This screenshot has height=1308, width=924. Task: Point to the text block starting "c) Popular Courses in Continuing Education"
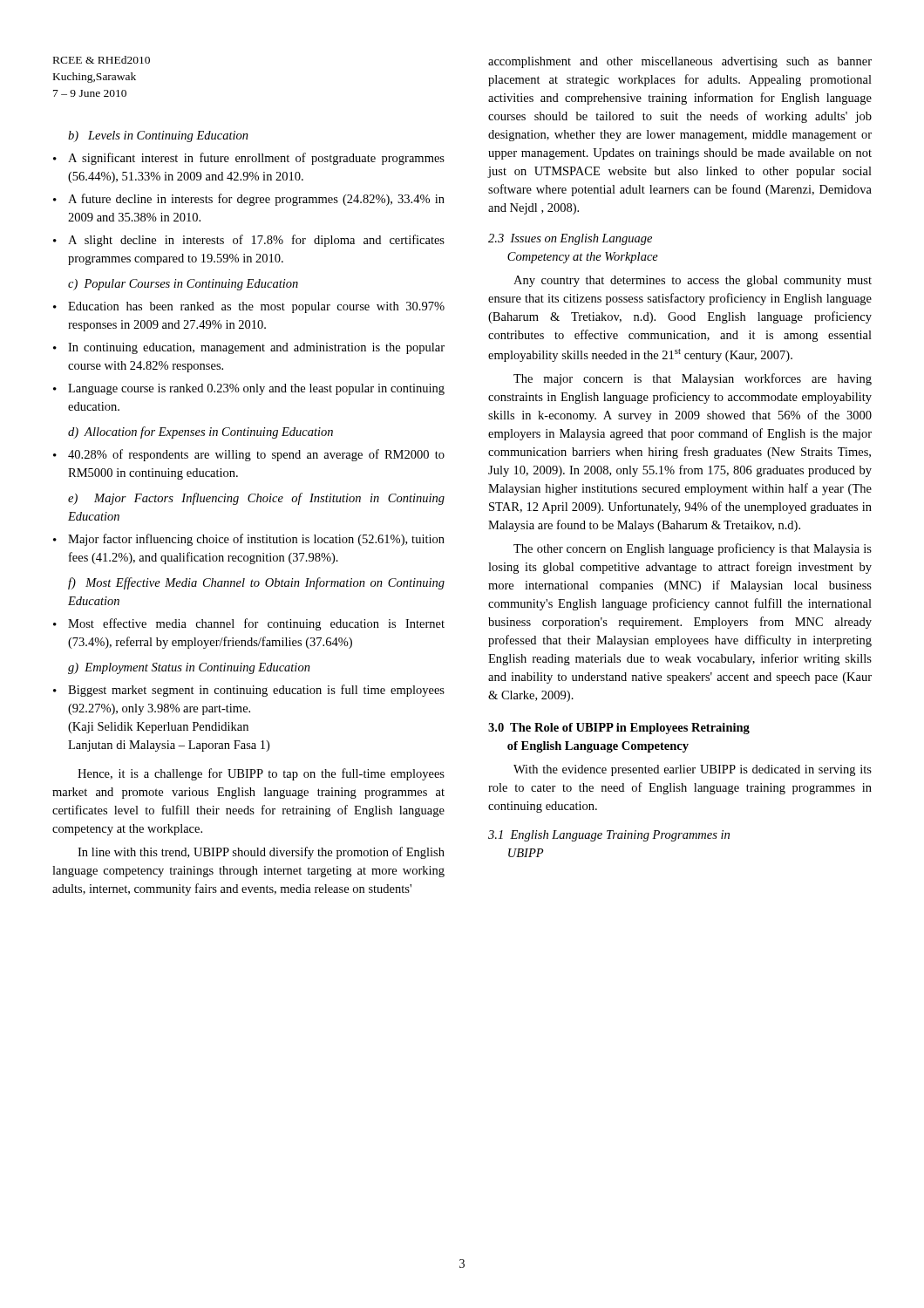[256, 284]
